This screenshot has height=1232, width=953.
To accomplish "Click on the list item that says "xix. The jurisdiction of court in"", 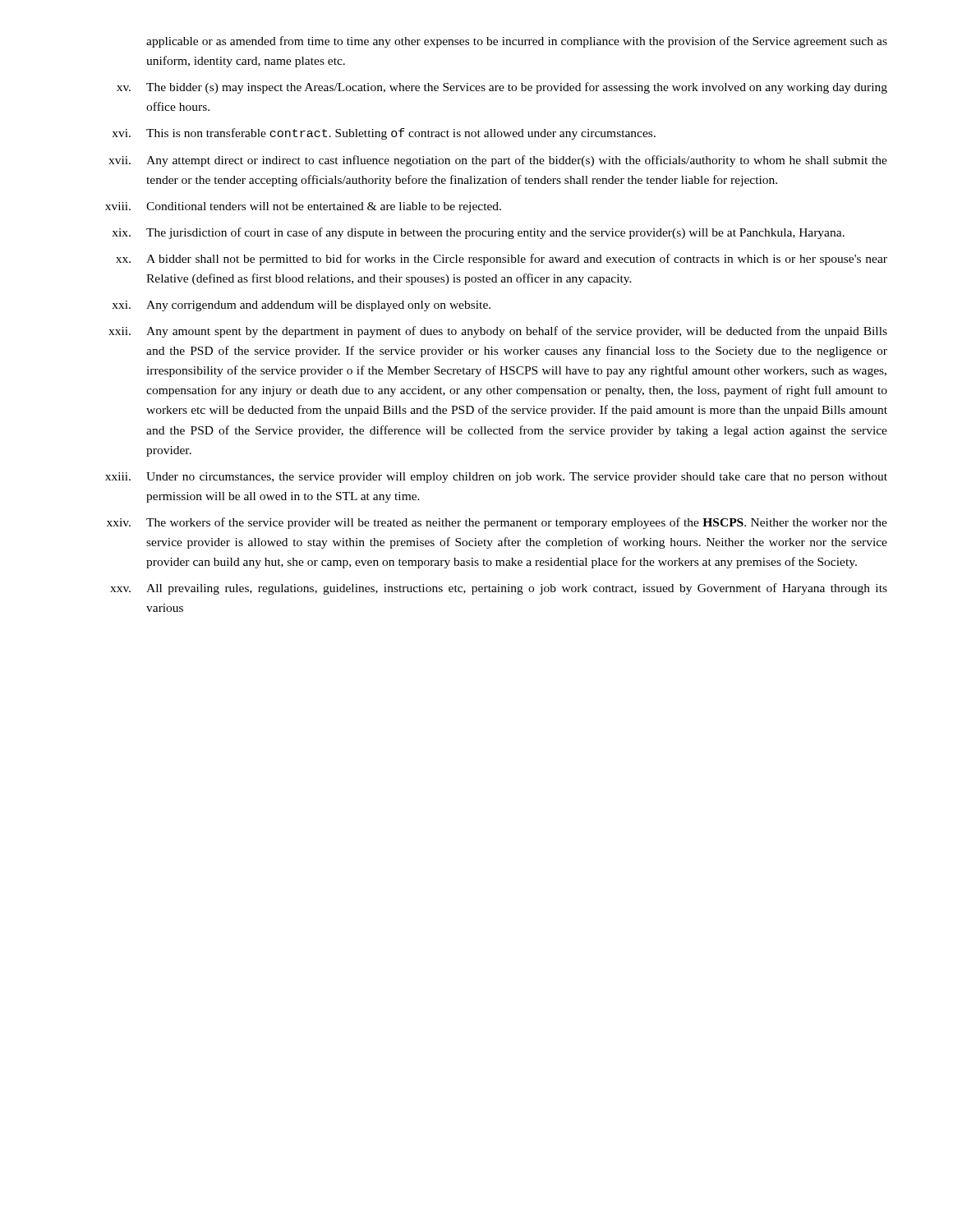I will [x=476, y=233].
